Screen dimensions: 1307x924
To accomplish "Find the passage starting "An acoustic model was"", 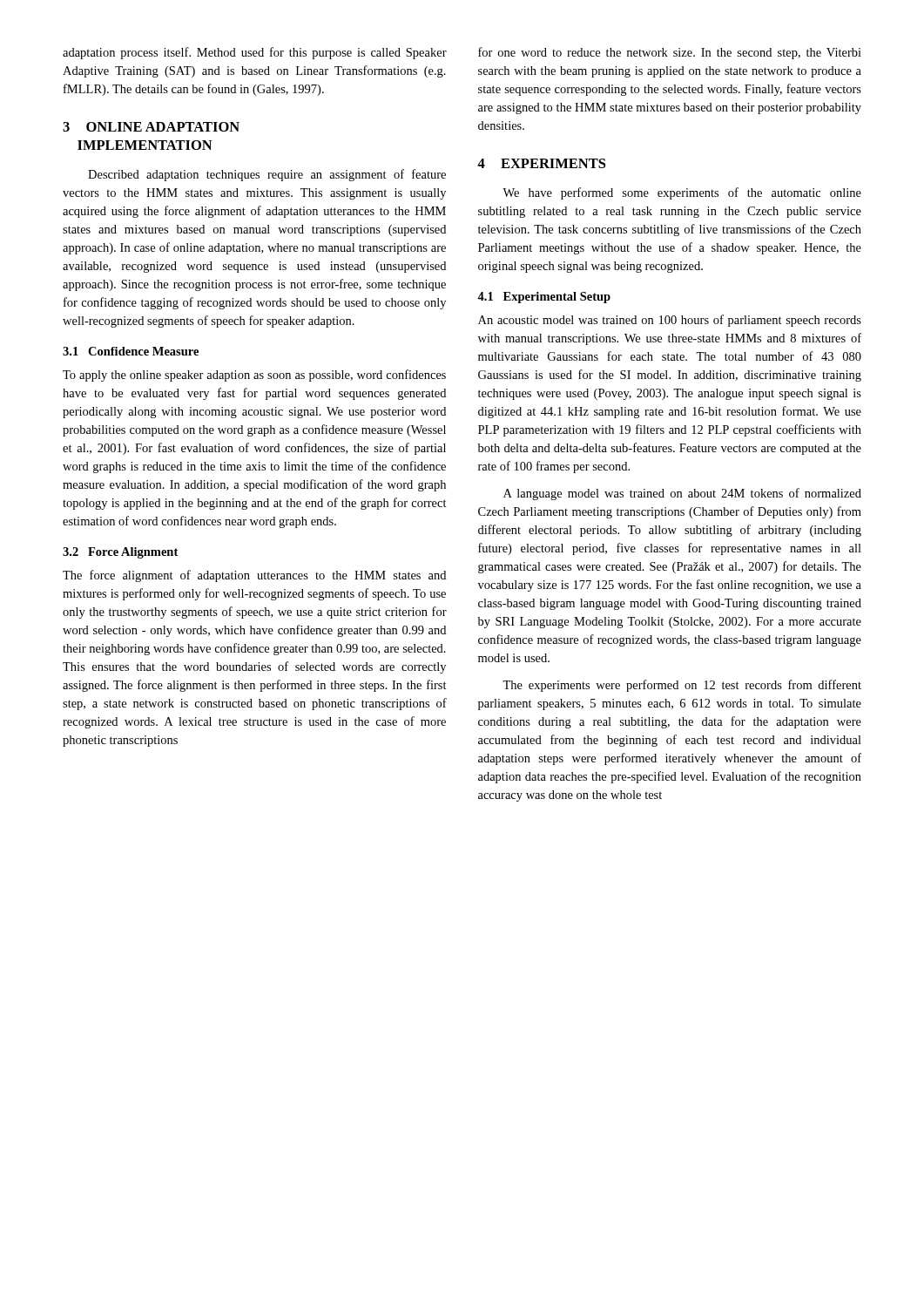I will coord(669,393).
